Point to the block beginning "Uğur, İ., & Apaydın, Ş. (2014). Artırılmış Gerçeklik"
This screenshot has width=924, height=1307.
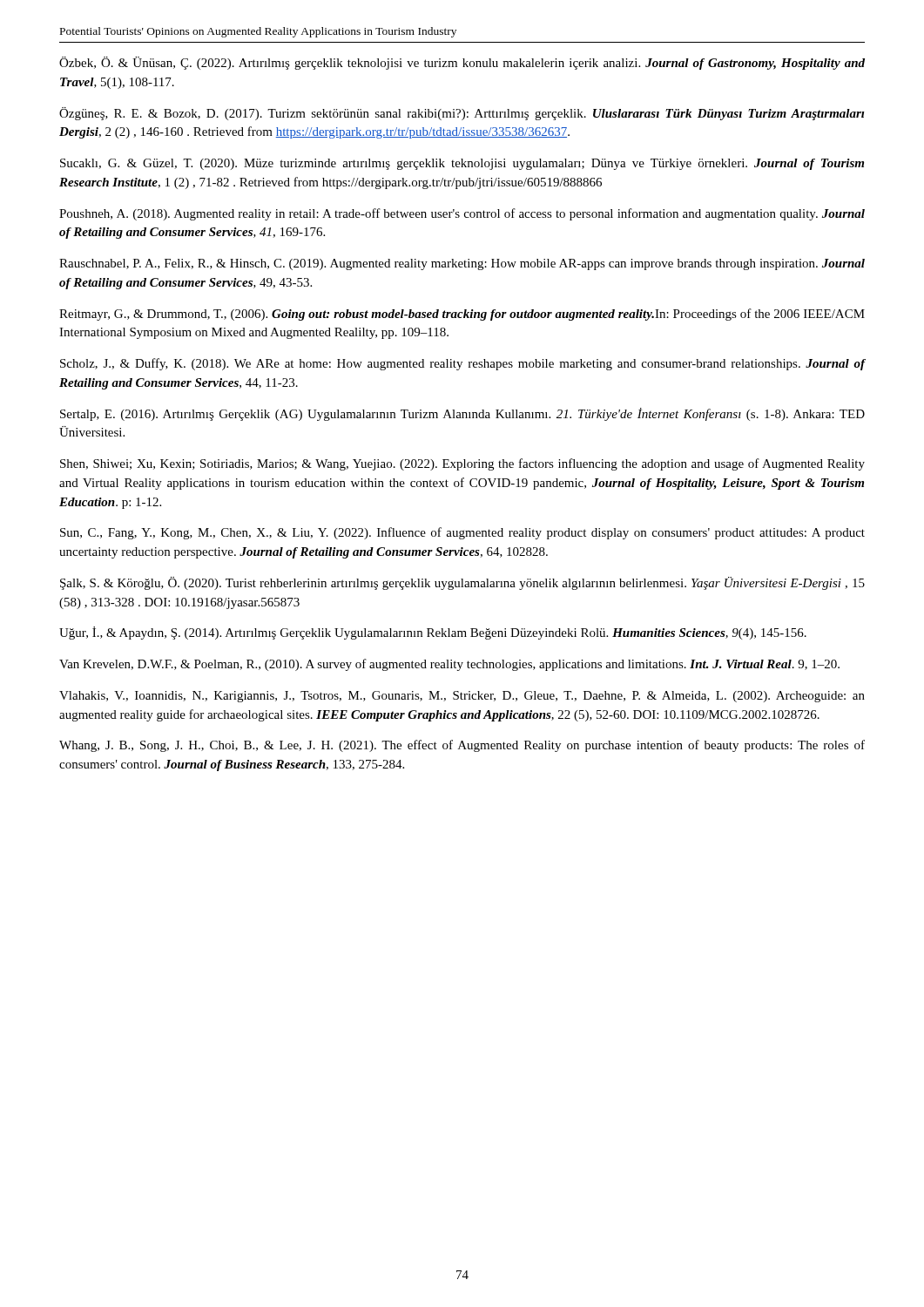(433, 633)
